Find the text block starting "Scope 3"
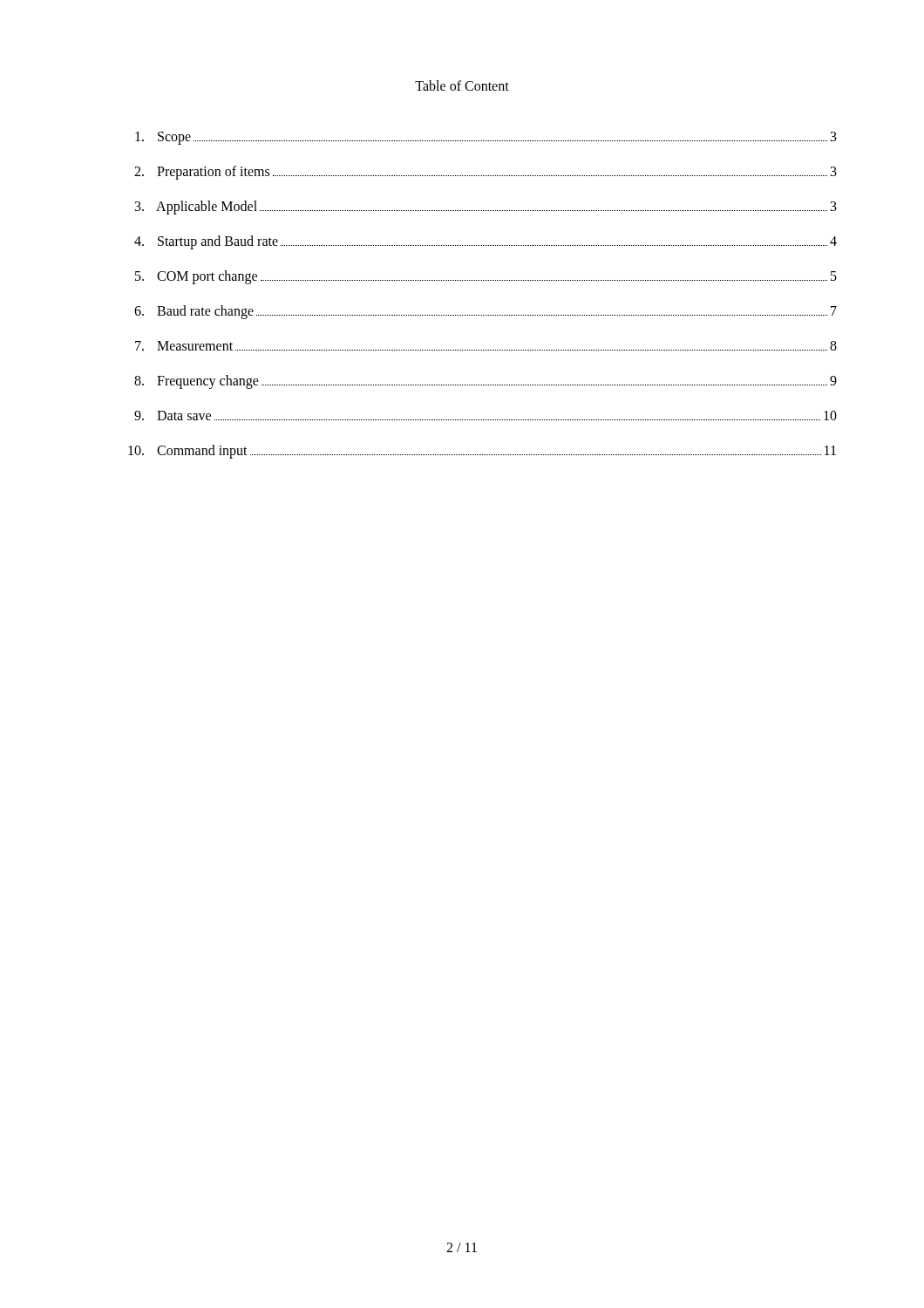The image size is (924, 1308). pyautogui.click(x=475, y=137)
